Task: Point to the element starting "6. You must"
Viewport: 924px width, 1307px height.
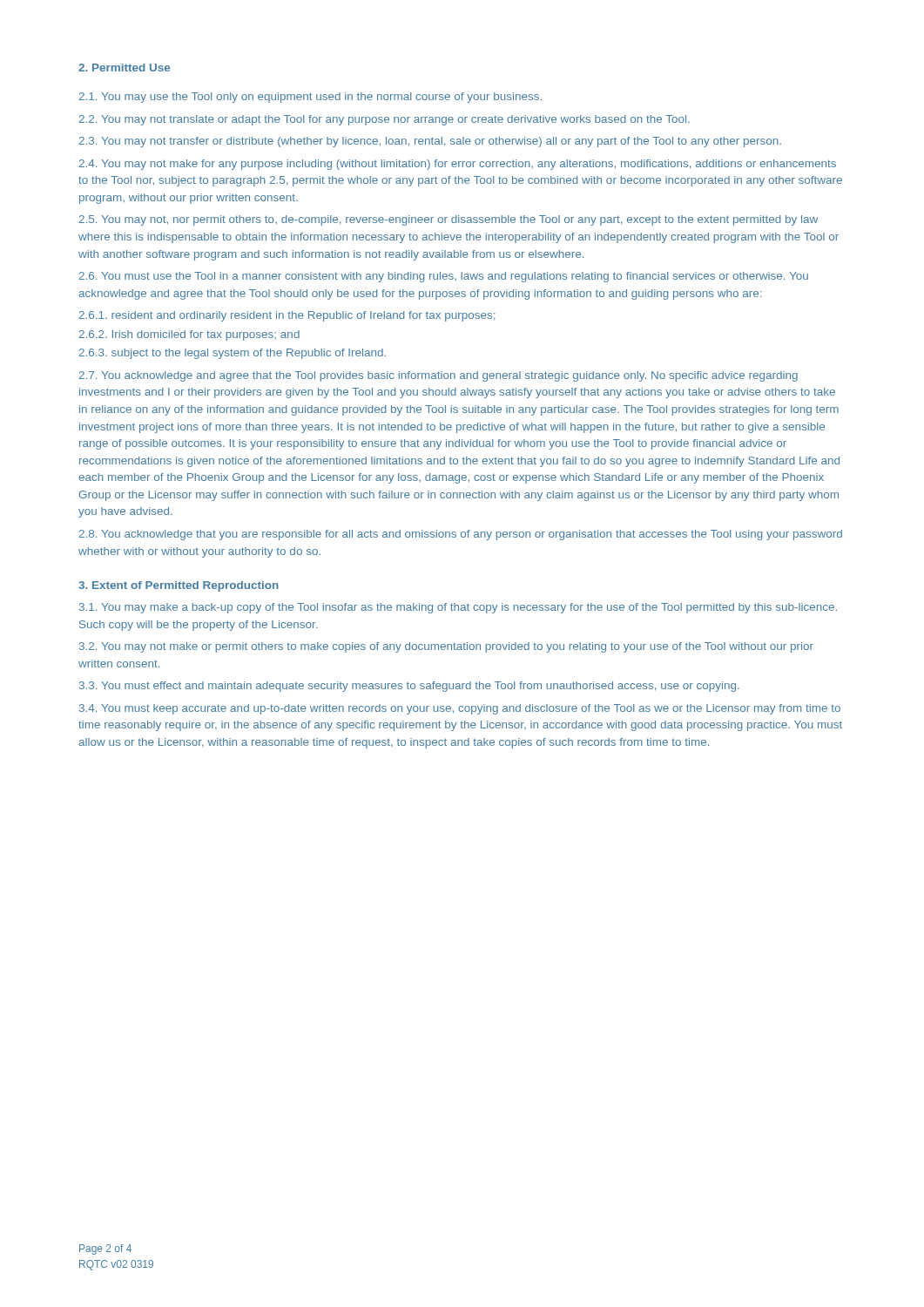Action: [x=444, y=284]
